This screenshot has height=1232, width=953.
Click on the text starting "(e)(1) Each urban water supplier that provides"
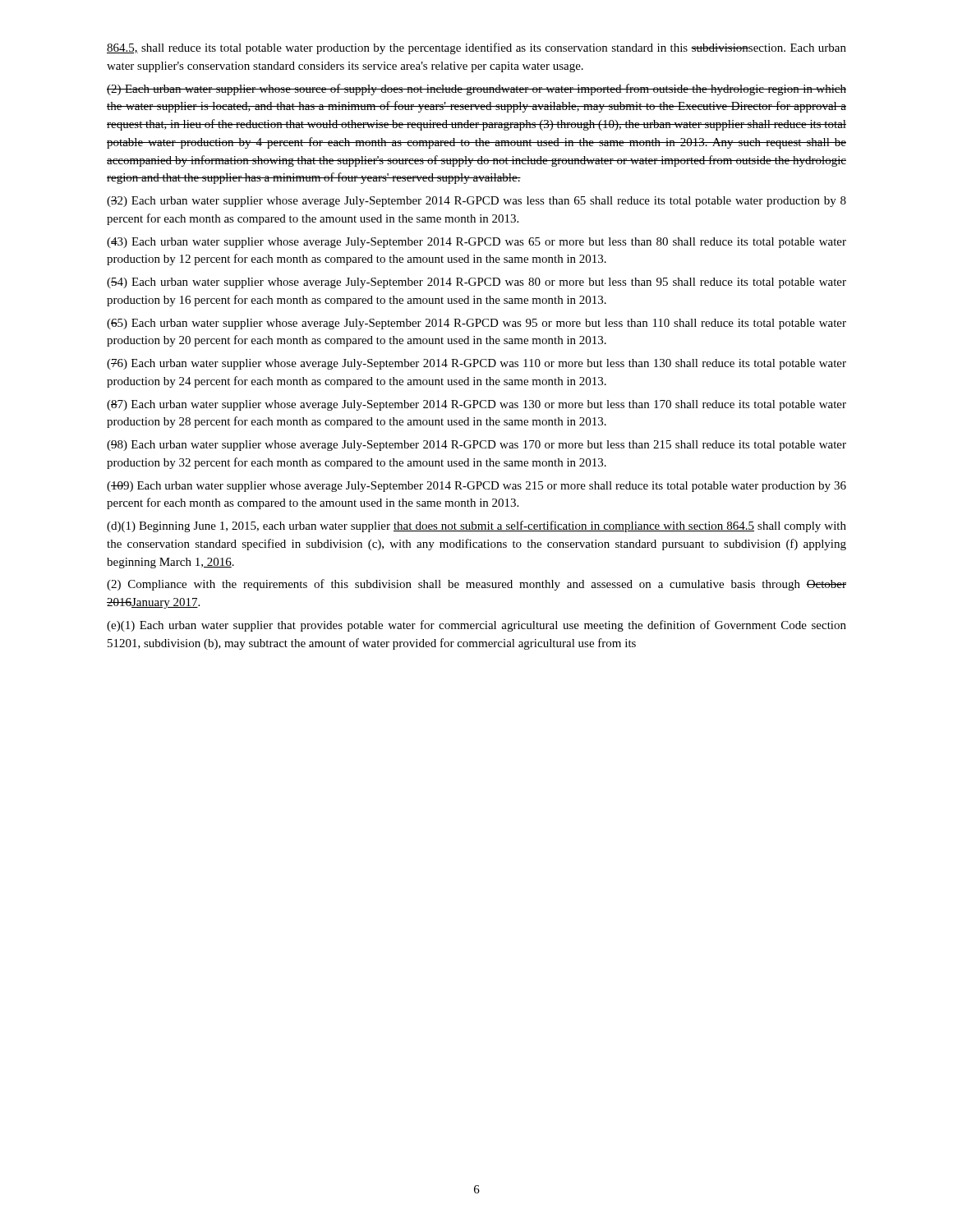(476, 634)
